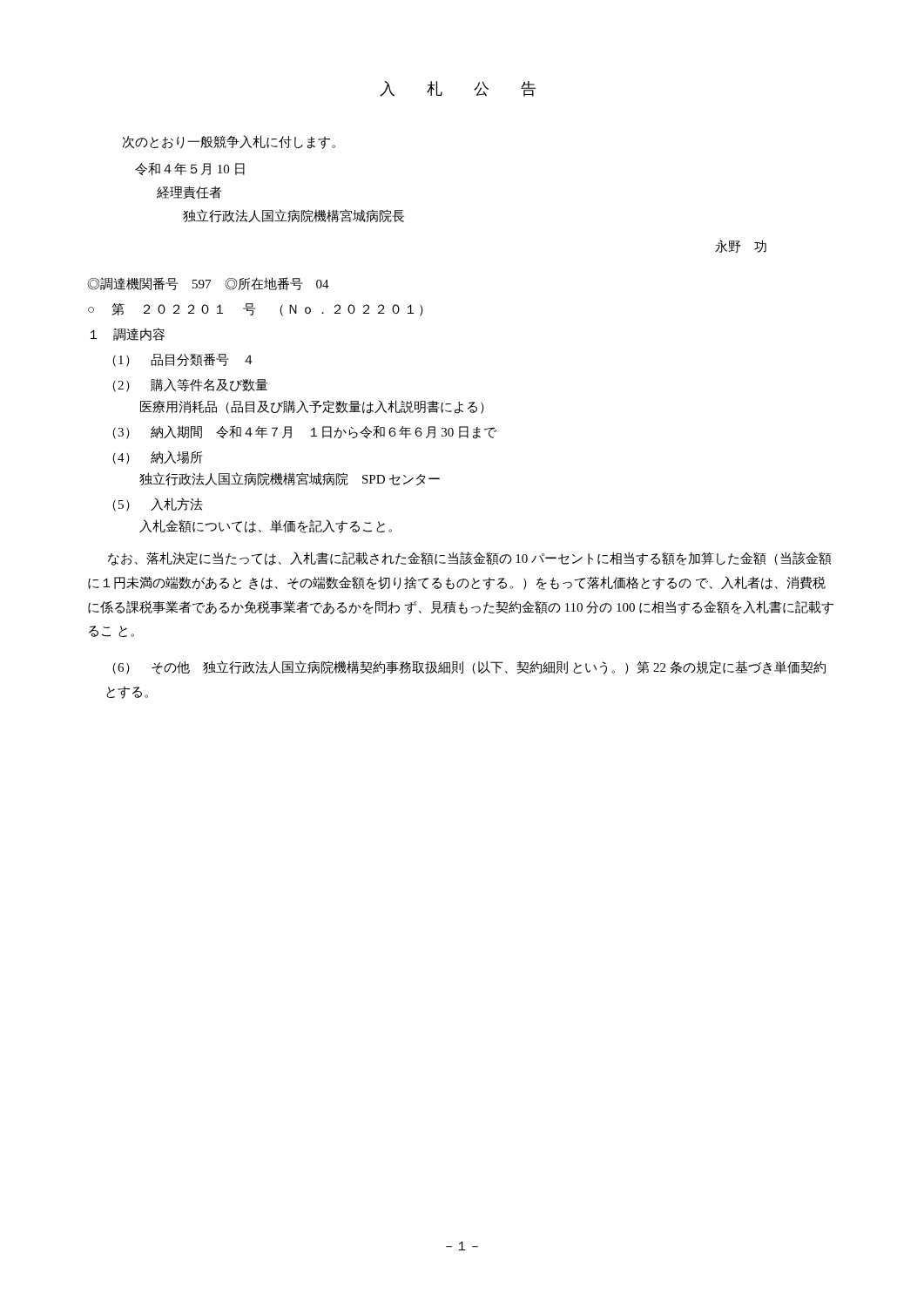Find the list item that reads "（6） その他 独立行政法人国立病院機構契約事務取扱細則（以下、契約細則 という。）第 22 条の規定に基づき単価契約とする。"
The image size is (924, 1307).
pos(465,680)
